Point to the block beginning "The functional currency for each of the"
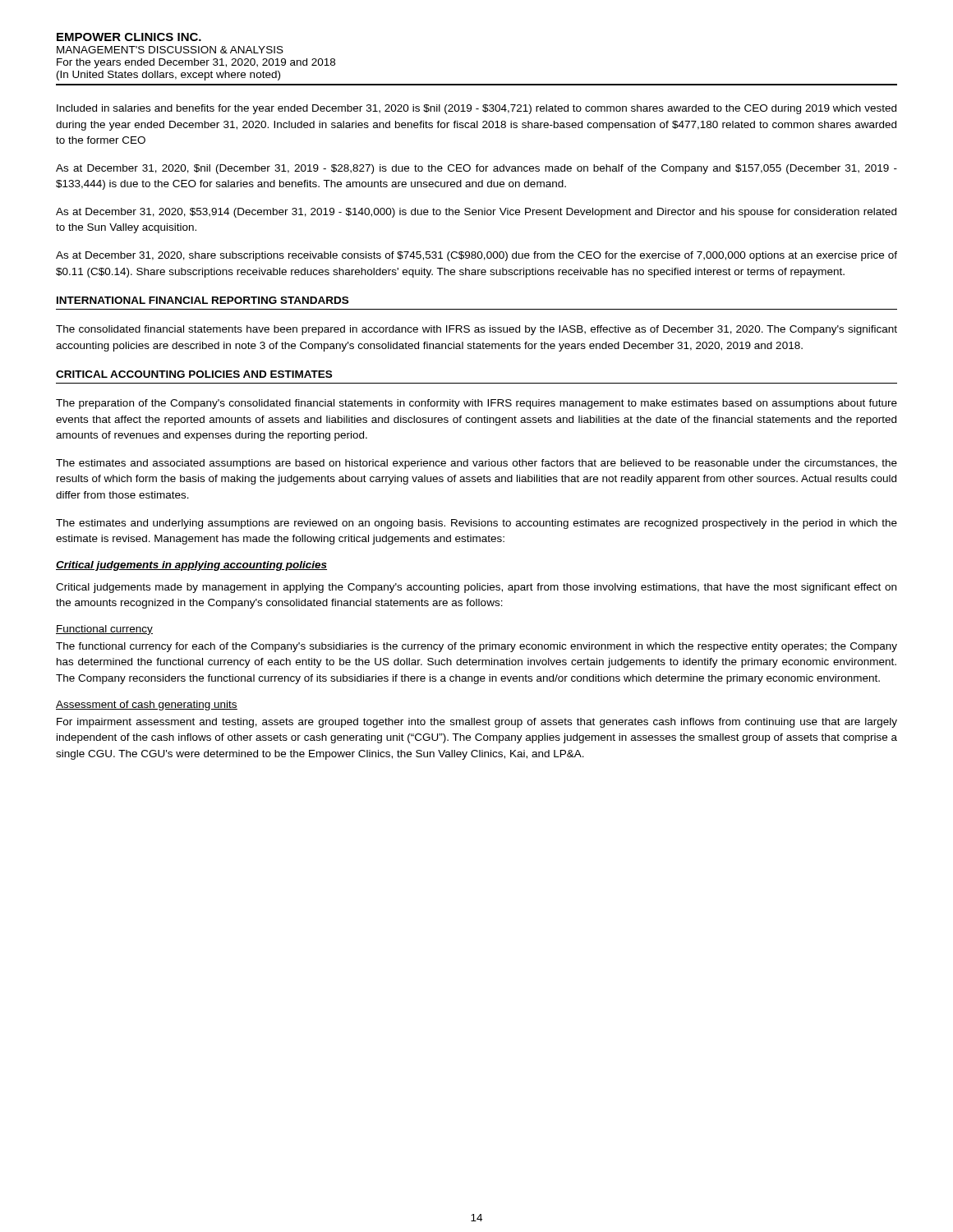This screenshot has height=1232, width=953. (476, 662)
